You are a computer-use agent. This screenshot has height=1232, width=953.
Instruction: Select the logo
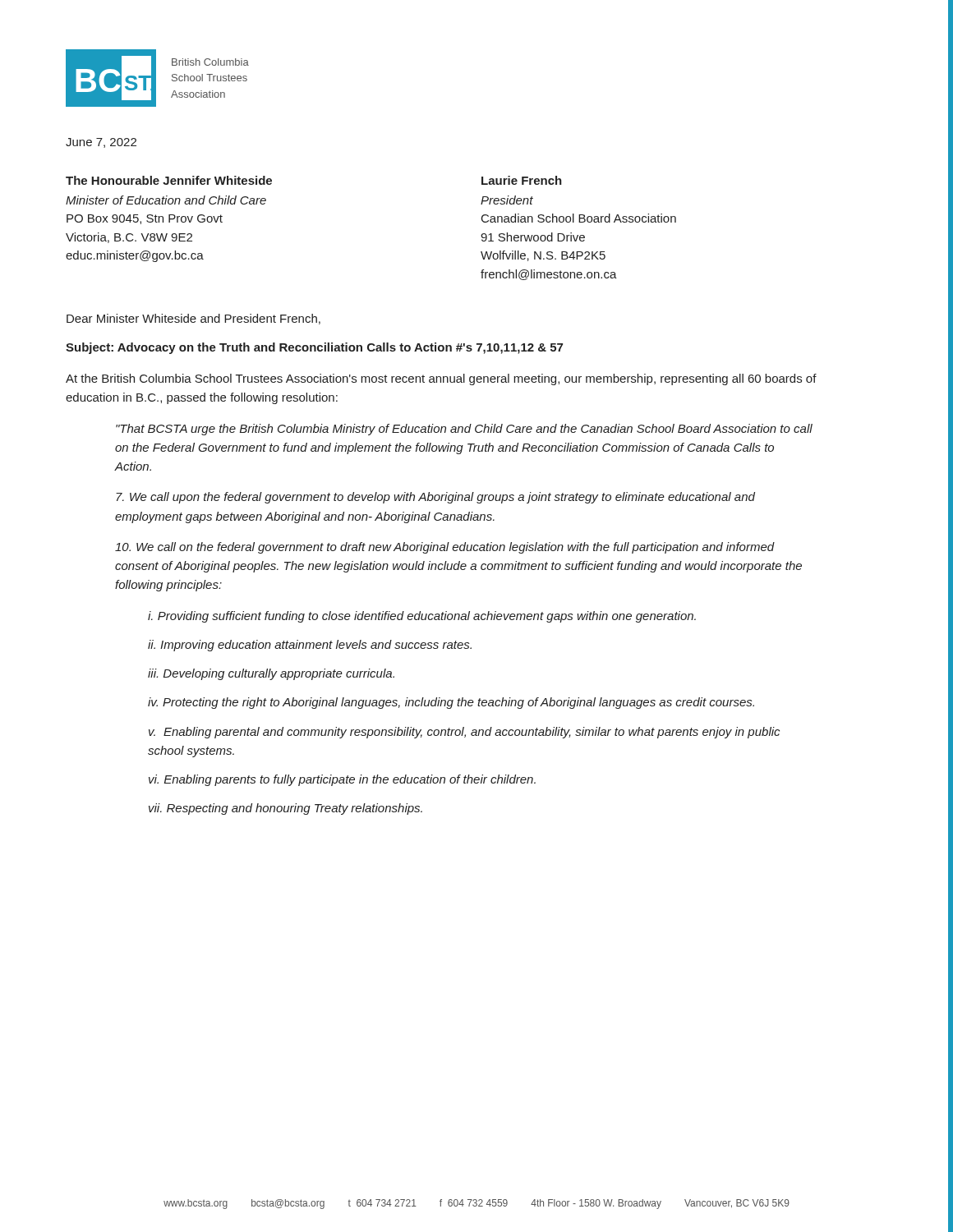point(456,78)
